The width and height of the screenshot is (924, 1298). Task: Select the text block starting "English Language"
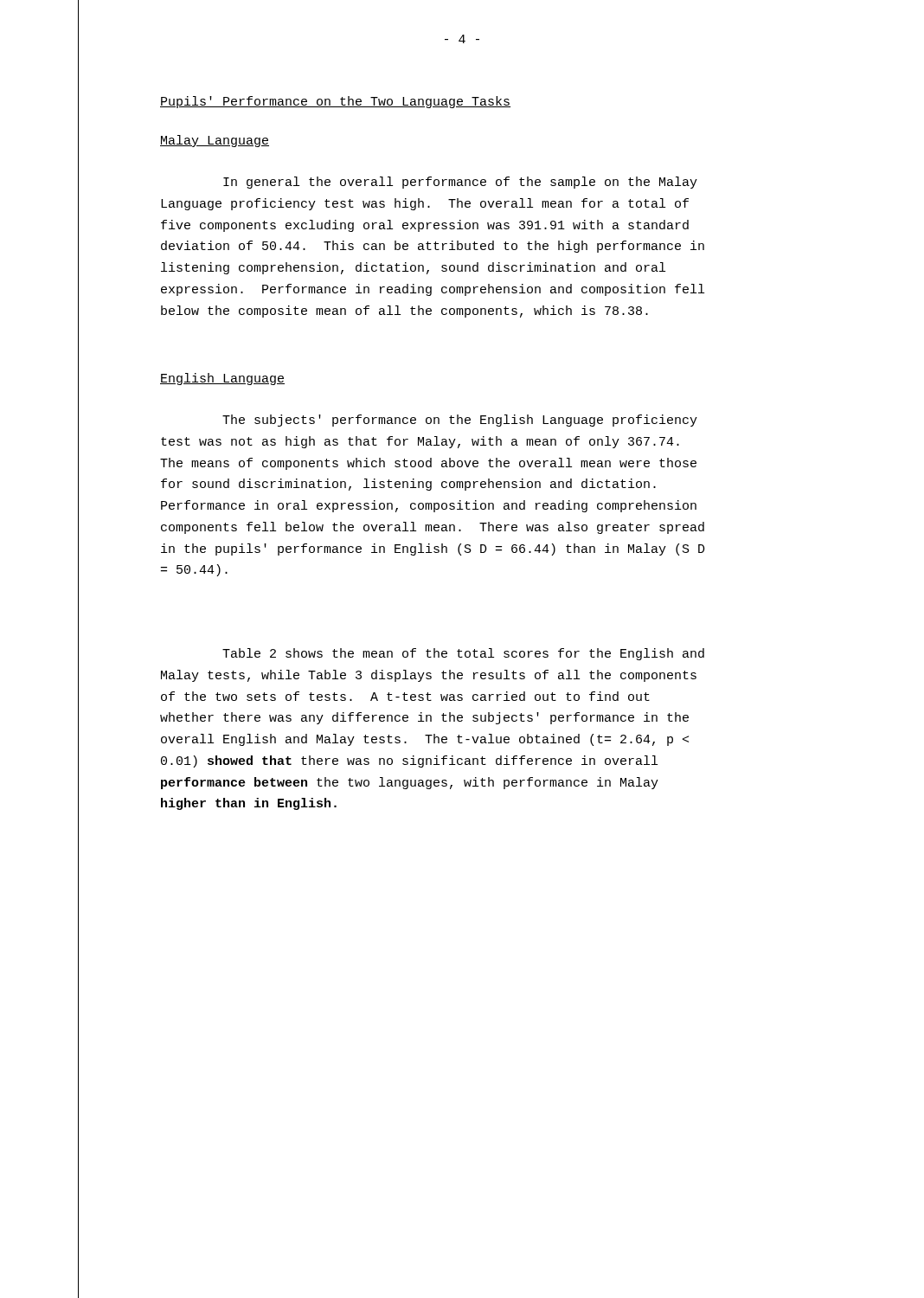(222, 379)
